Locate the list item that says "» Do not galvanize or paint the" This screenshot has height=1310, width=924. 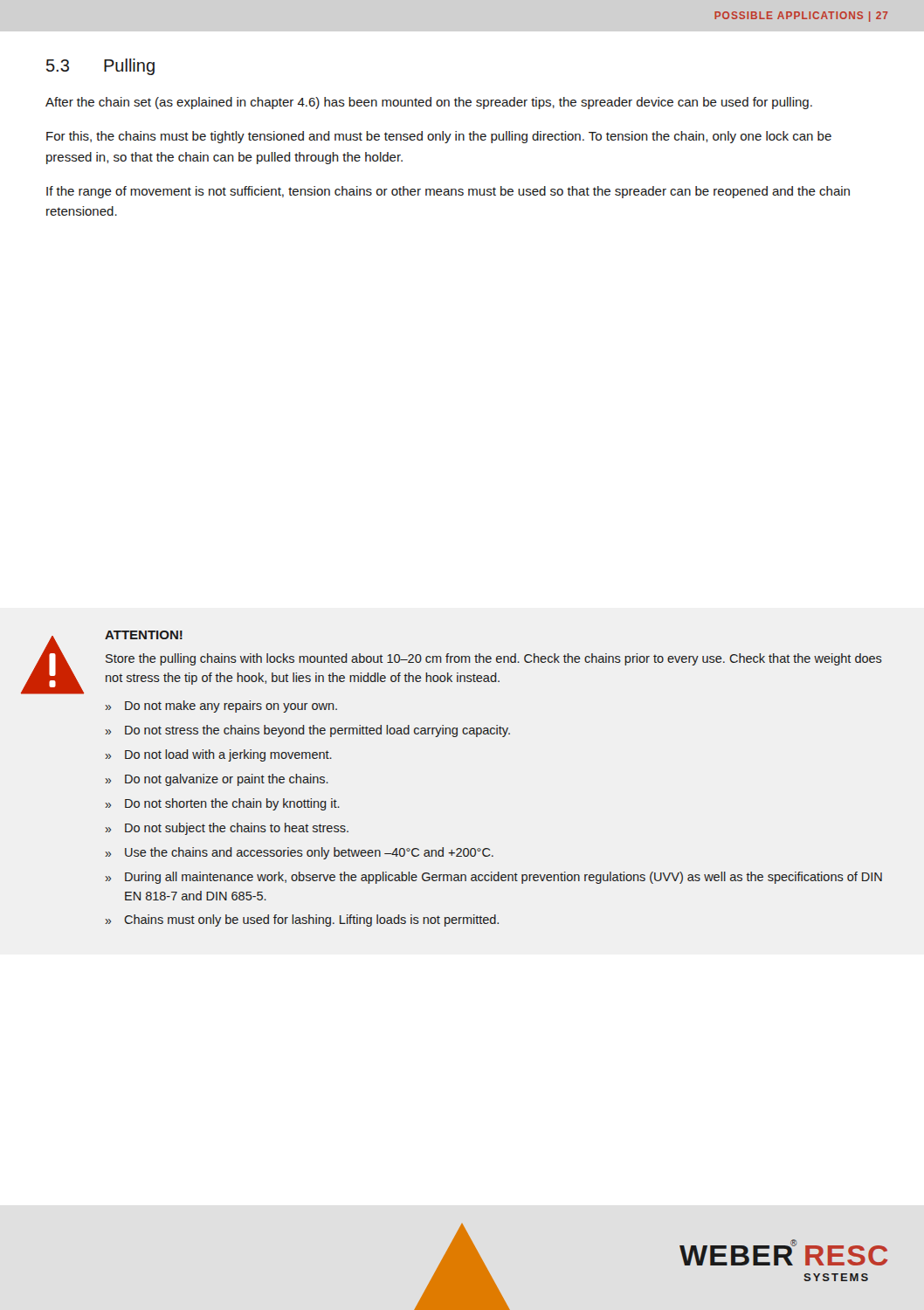coord(217,780)
